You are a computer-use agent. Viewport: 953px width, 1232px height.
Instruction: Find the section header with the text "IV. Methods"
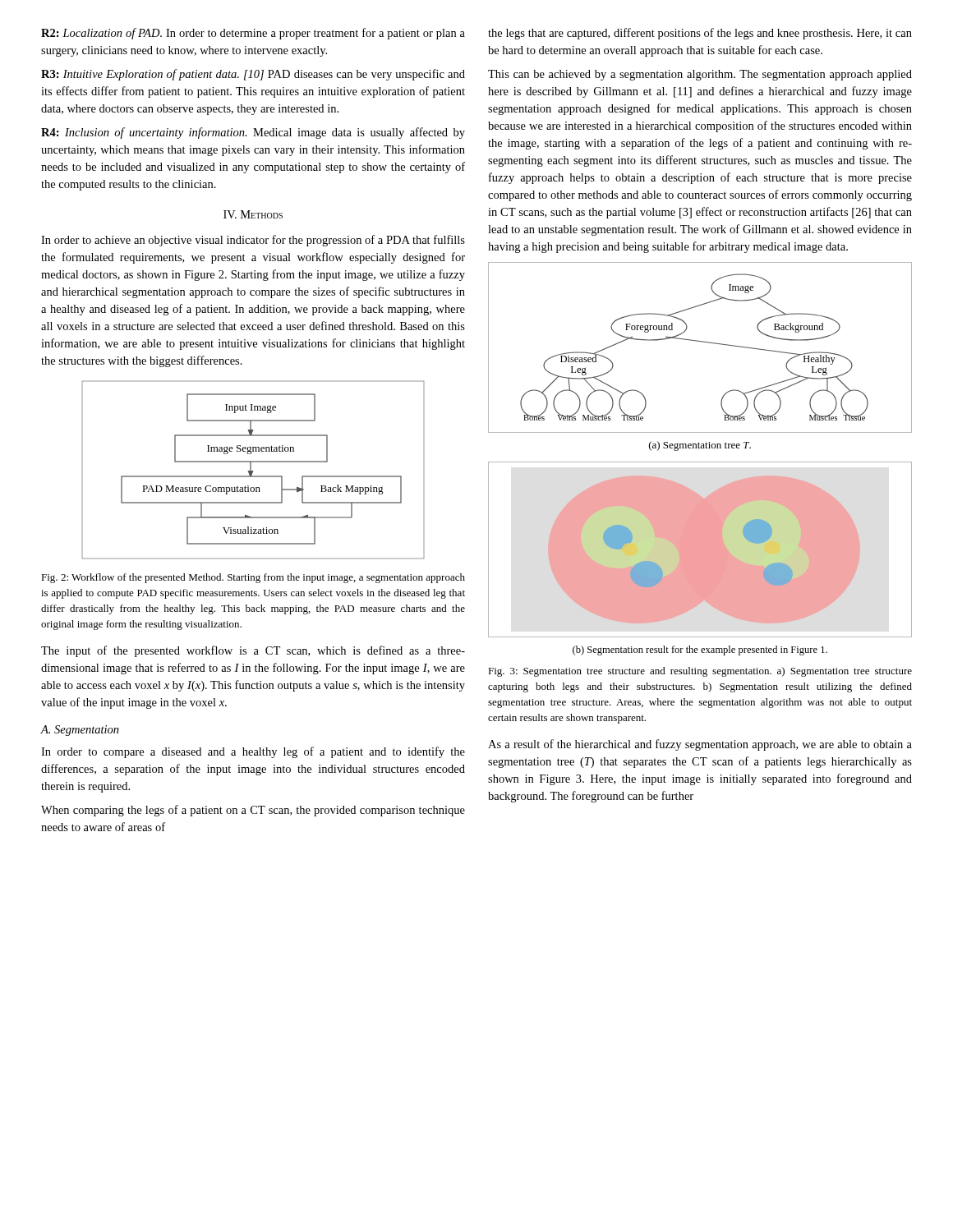pos(253,214)
